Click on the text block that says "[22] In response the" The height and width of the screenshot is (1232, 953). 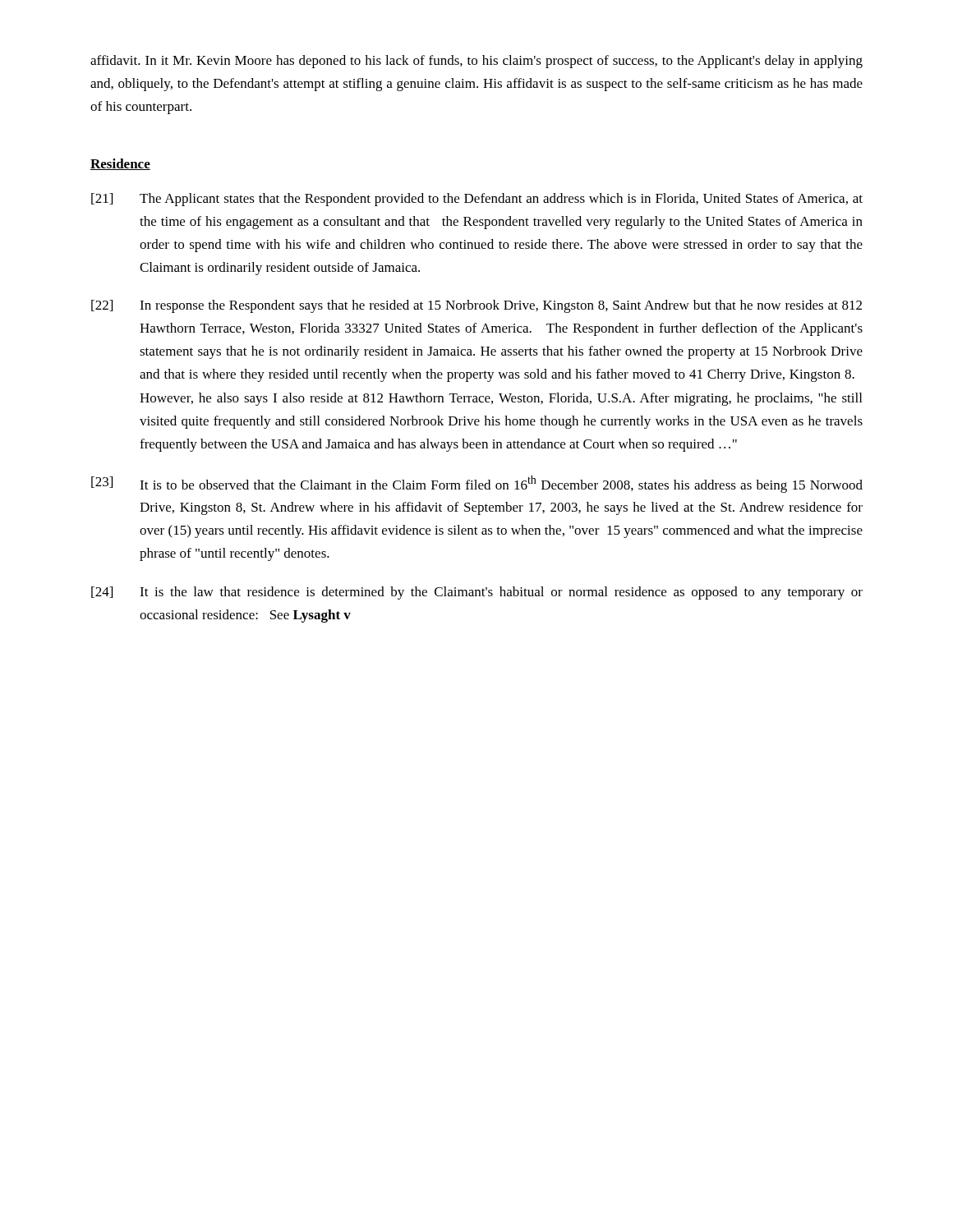(x=476, y=375)
